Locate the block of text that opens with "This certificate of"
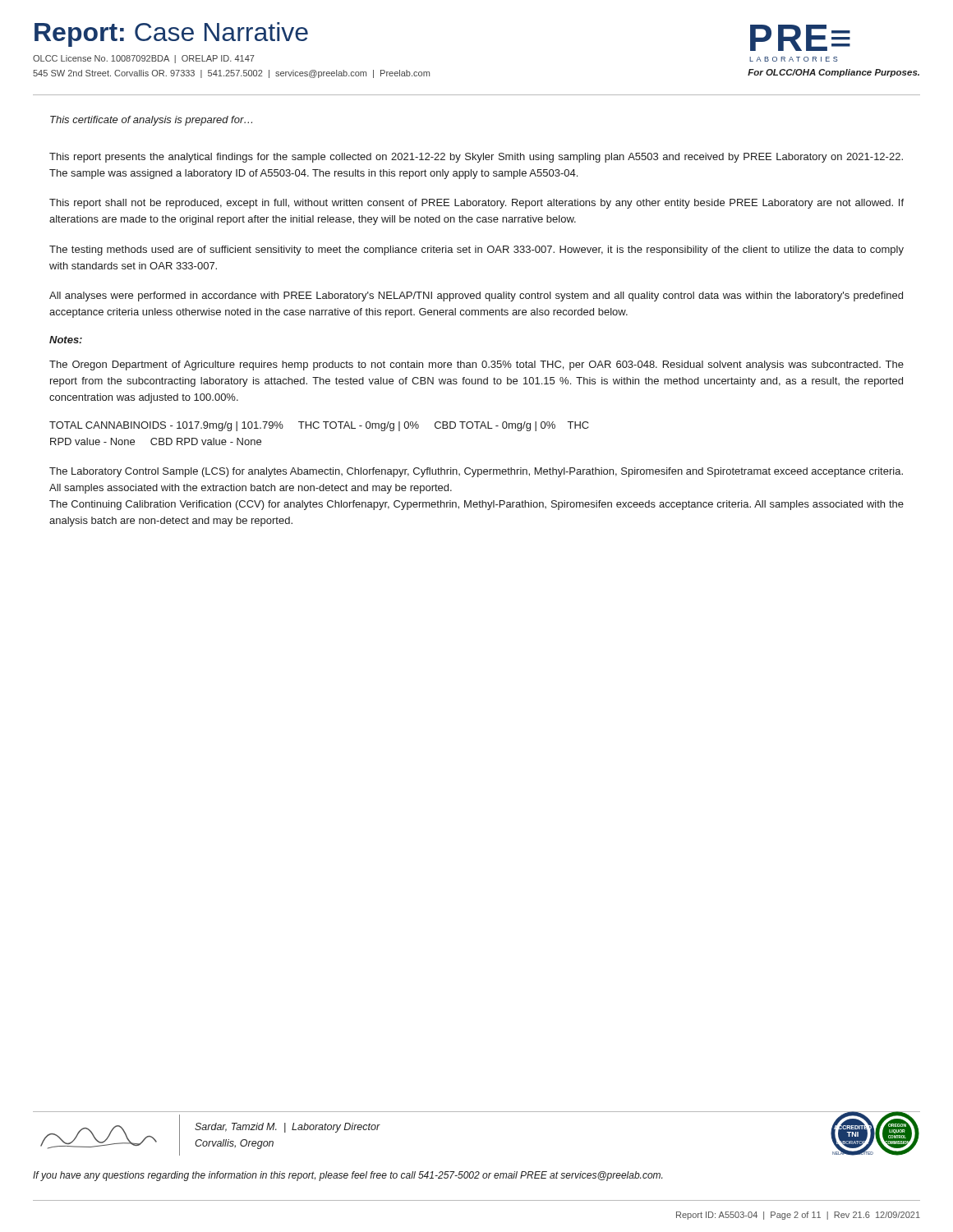Image resolution: width=953 pixels, height=1232 pixels. [x=151, y=121]
